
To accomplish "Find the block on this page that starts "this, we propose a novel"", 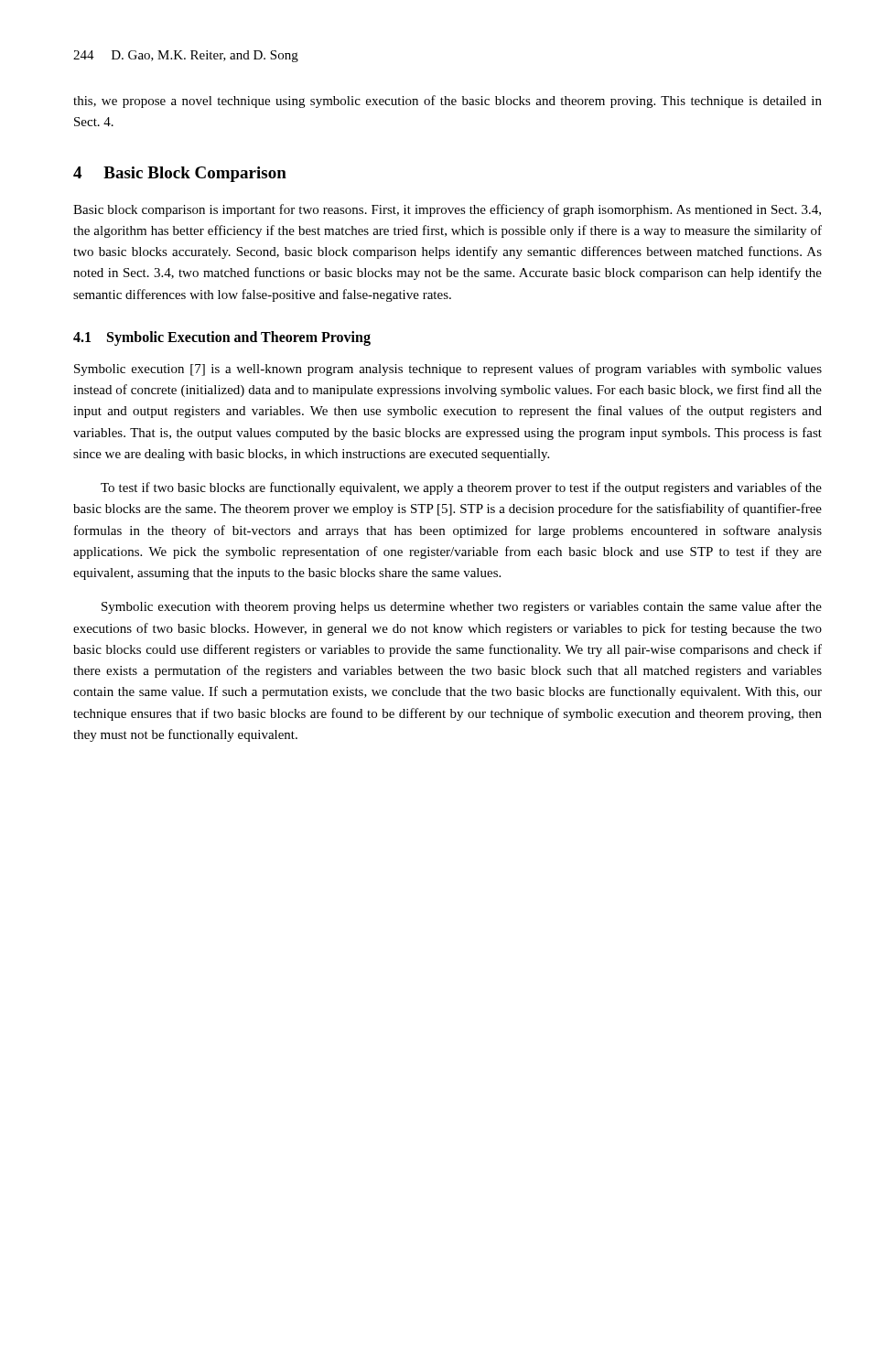I will tap(448, 111).
